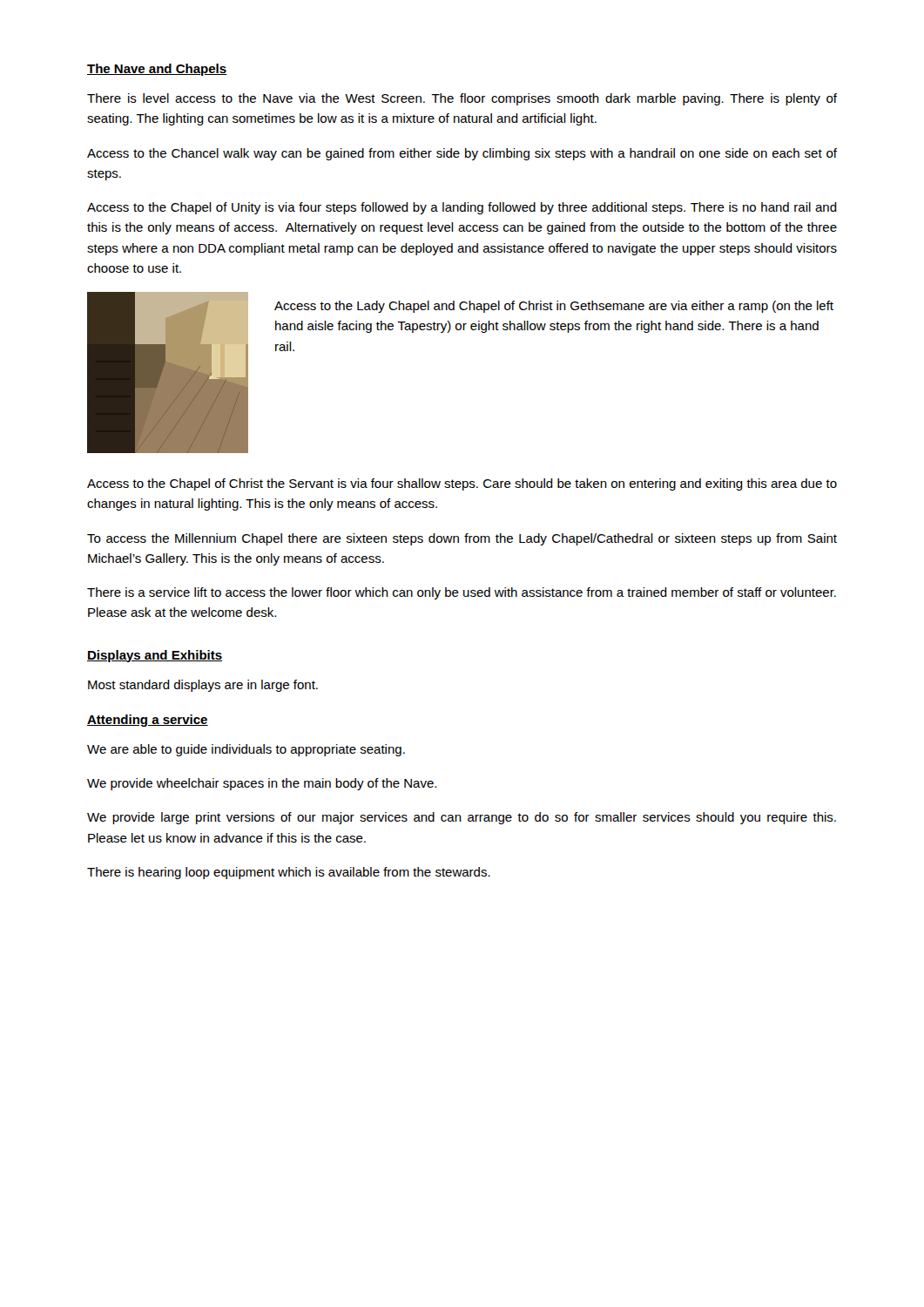Point to the block beginning "There is level access to the"
The image size is (924, 1307).
point(462,108)
